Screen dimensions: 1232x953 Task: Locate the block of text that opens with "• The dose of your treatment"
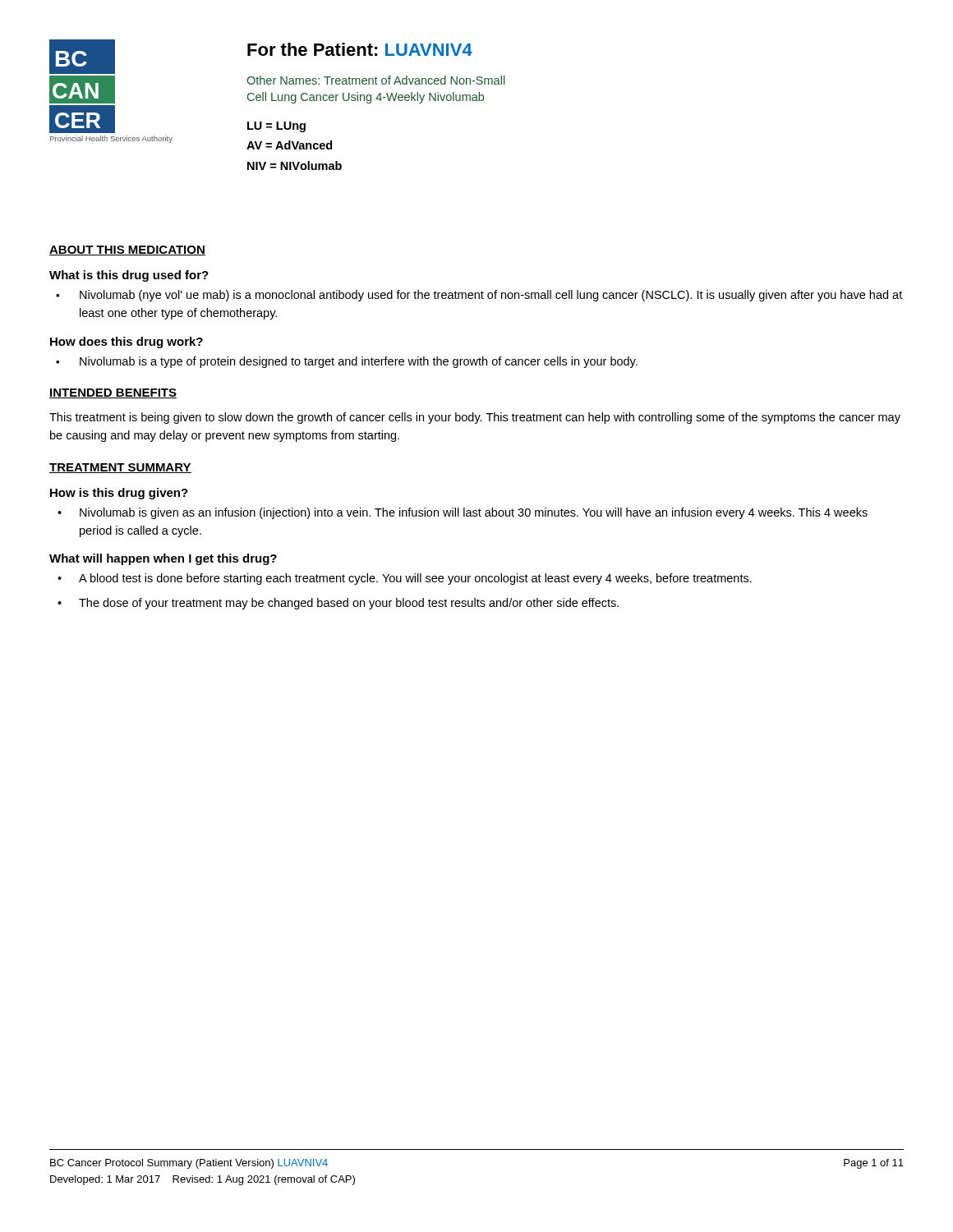tap(339, 604)
